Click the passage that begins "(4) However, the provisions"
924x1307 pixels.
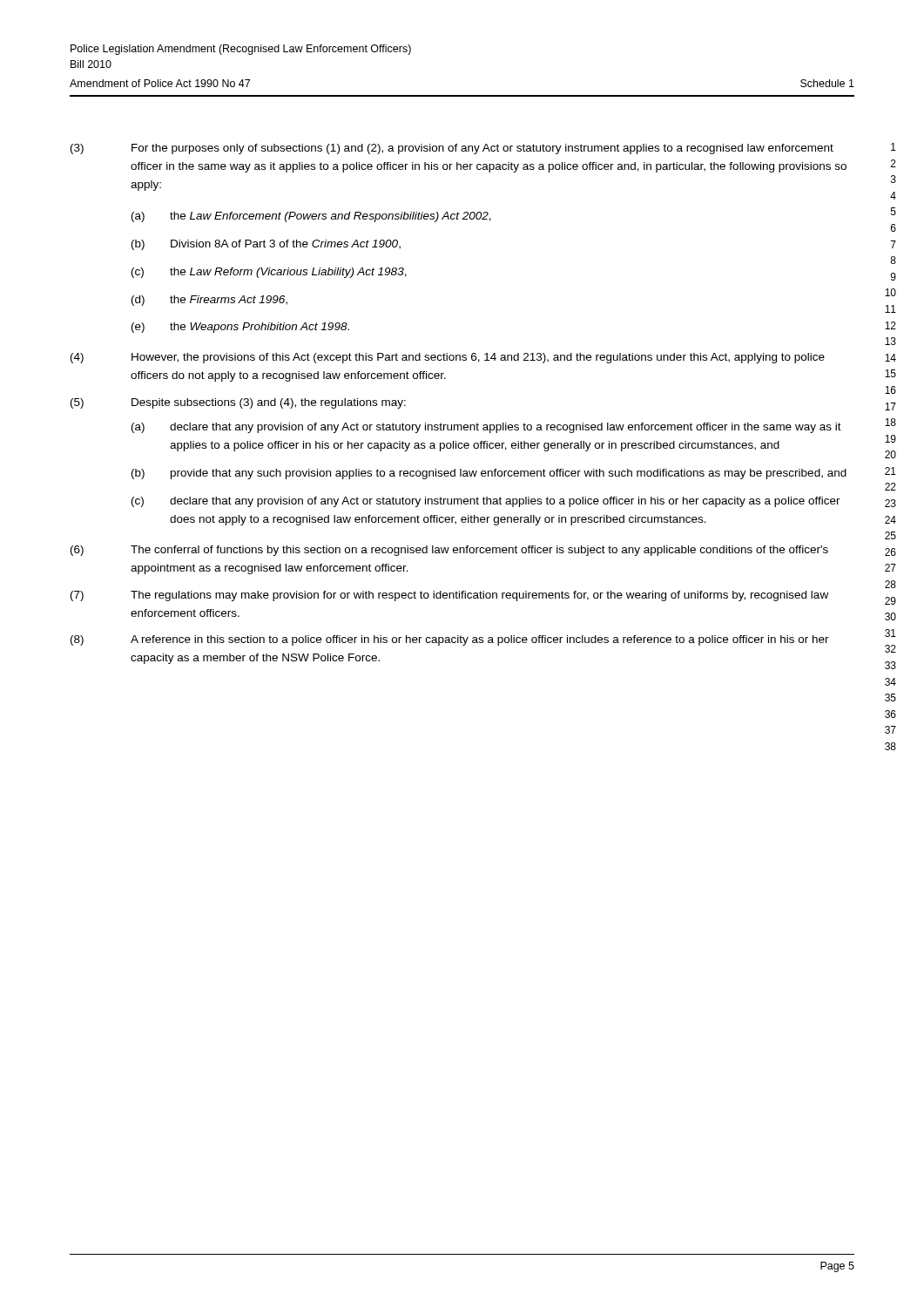462,367
